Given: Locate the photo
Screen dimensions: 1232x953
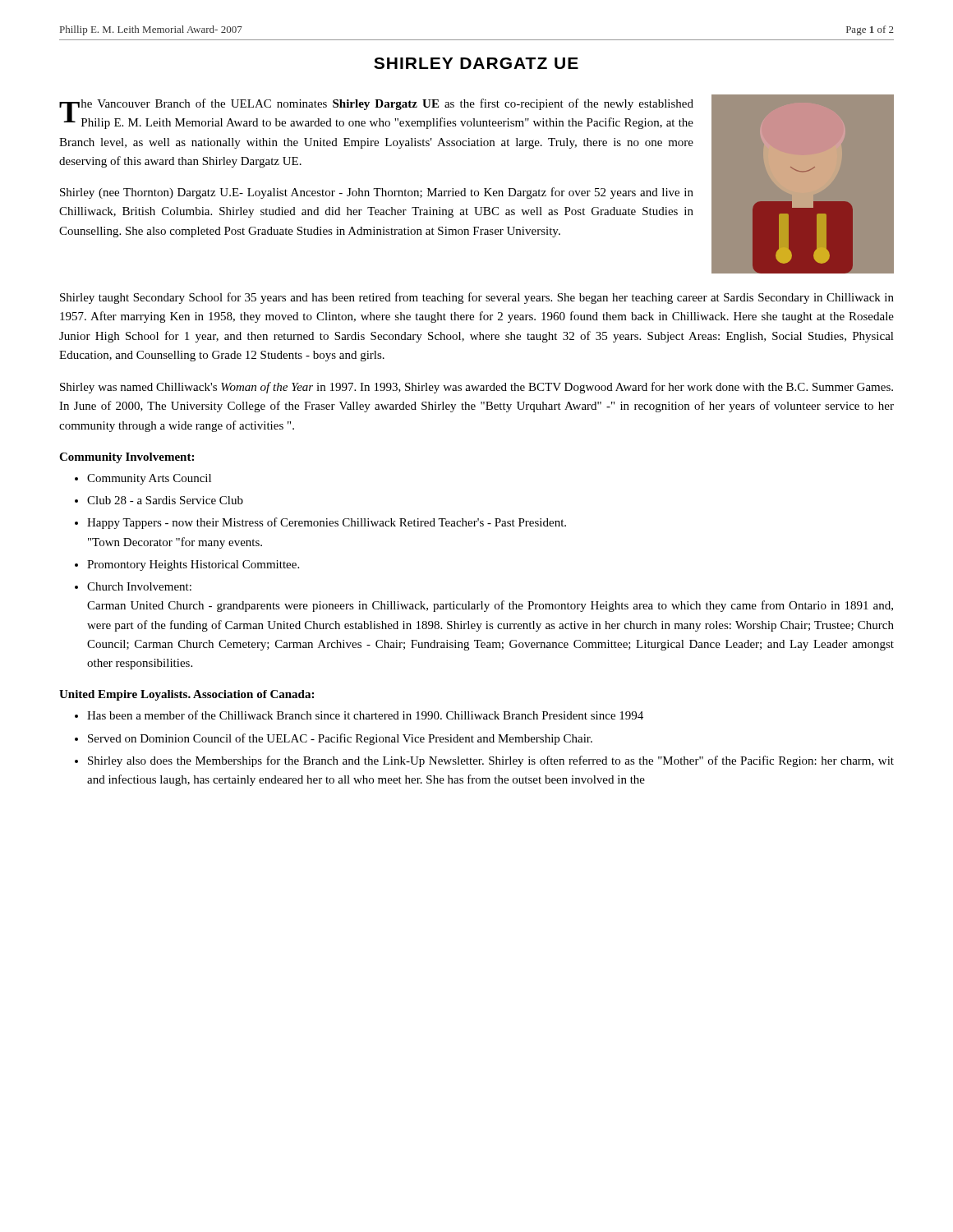Looking at the screenshot, I should click(803, 184).
